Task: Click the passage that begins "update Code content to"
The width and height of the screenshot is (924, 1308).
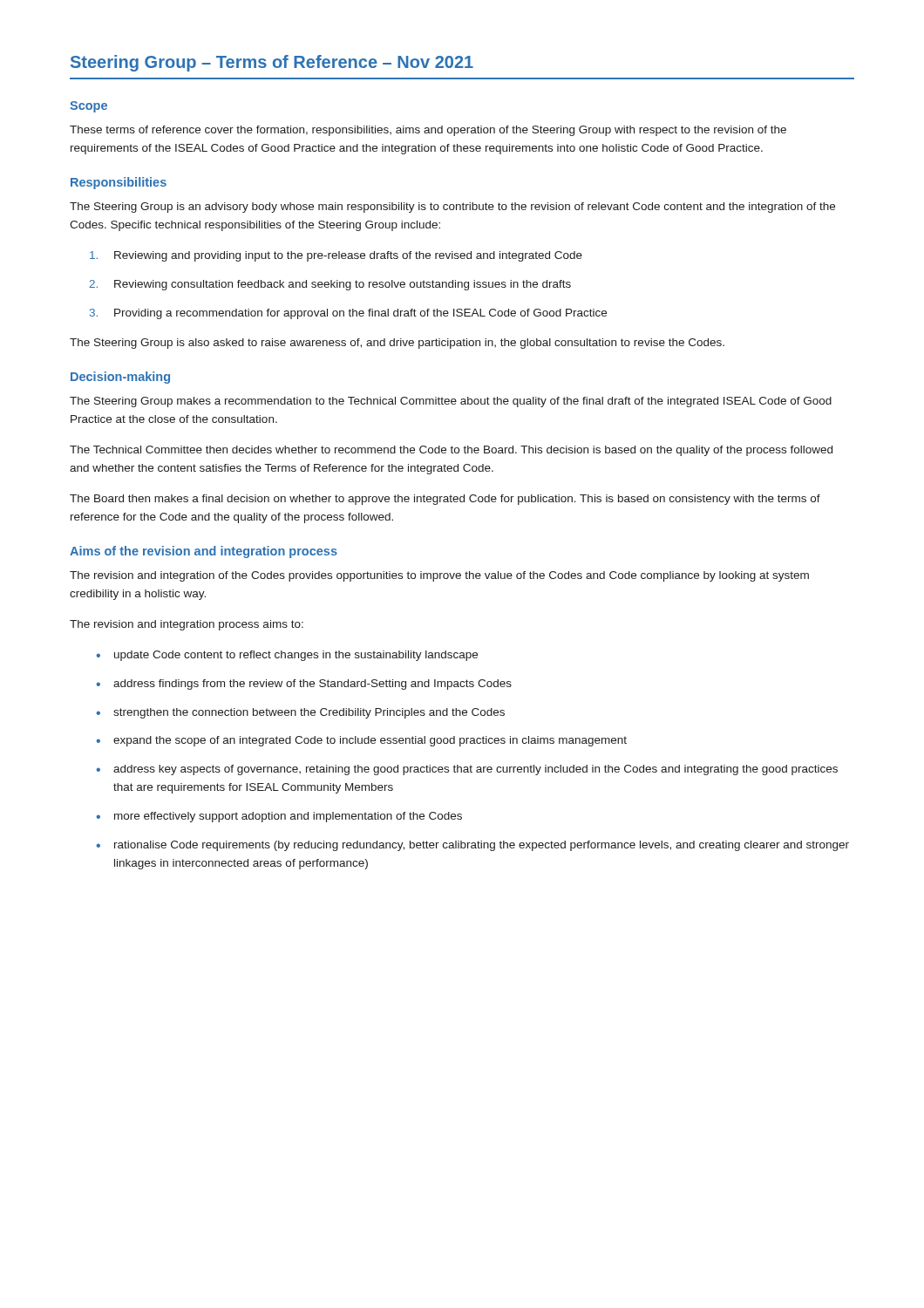Action: (x=296, y=654)
